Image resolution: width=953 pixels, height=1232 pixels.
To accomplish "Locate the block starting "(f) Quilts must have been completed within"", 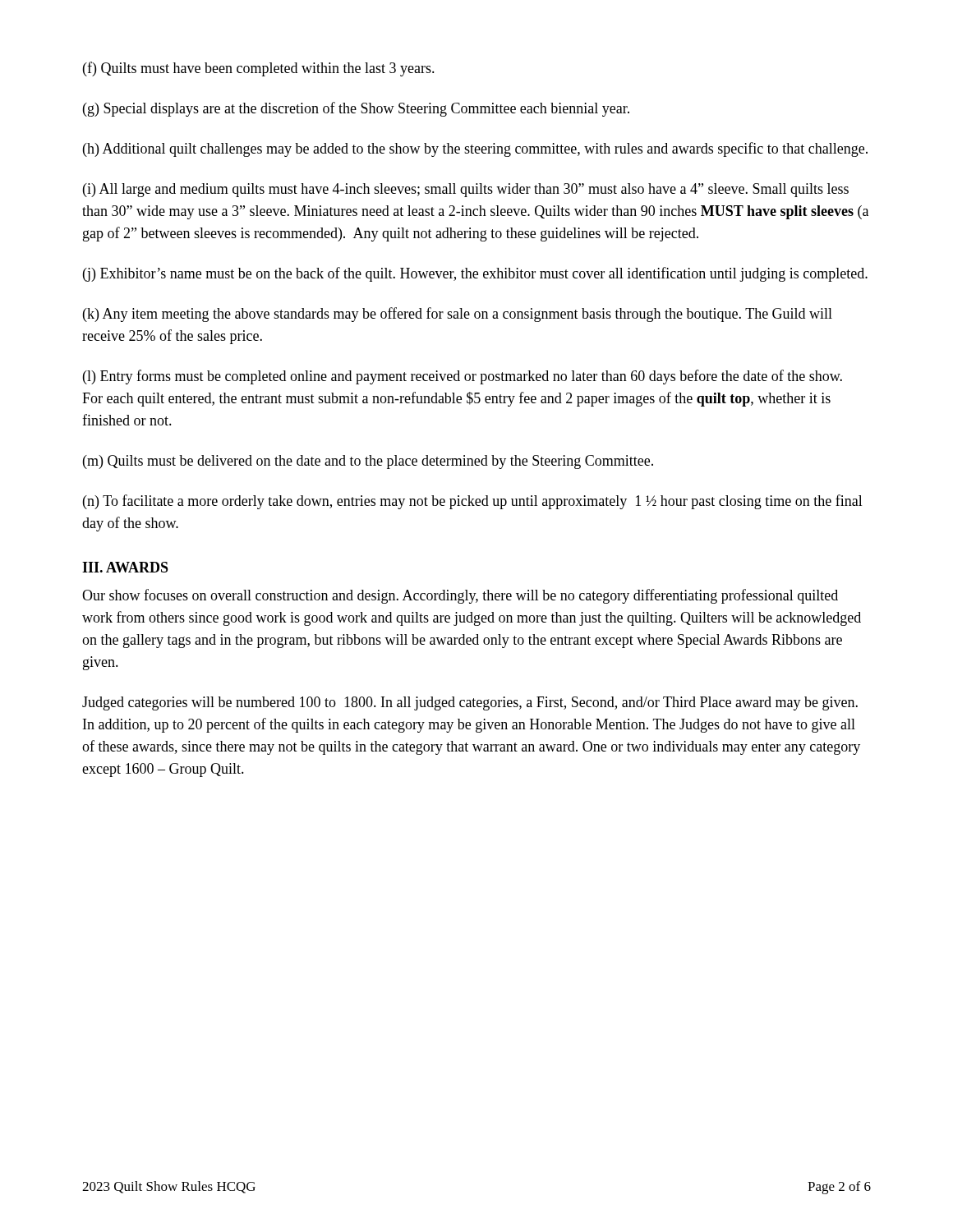I will pos(259,68).
